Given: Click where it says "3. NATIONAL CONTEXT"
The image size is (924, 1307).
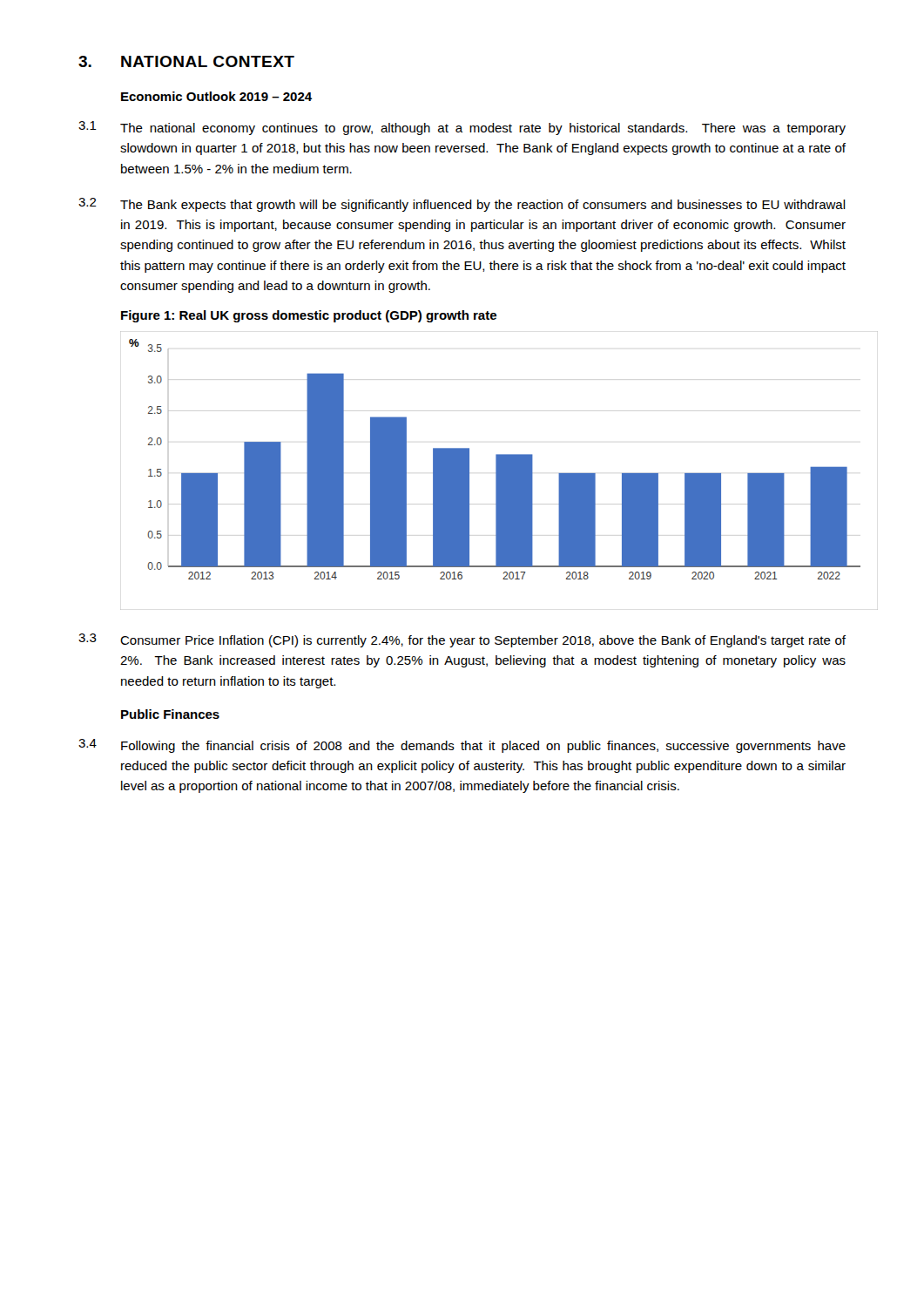Looking at the screenshot, I should pyautogui.click(x=187, y=62).
